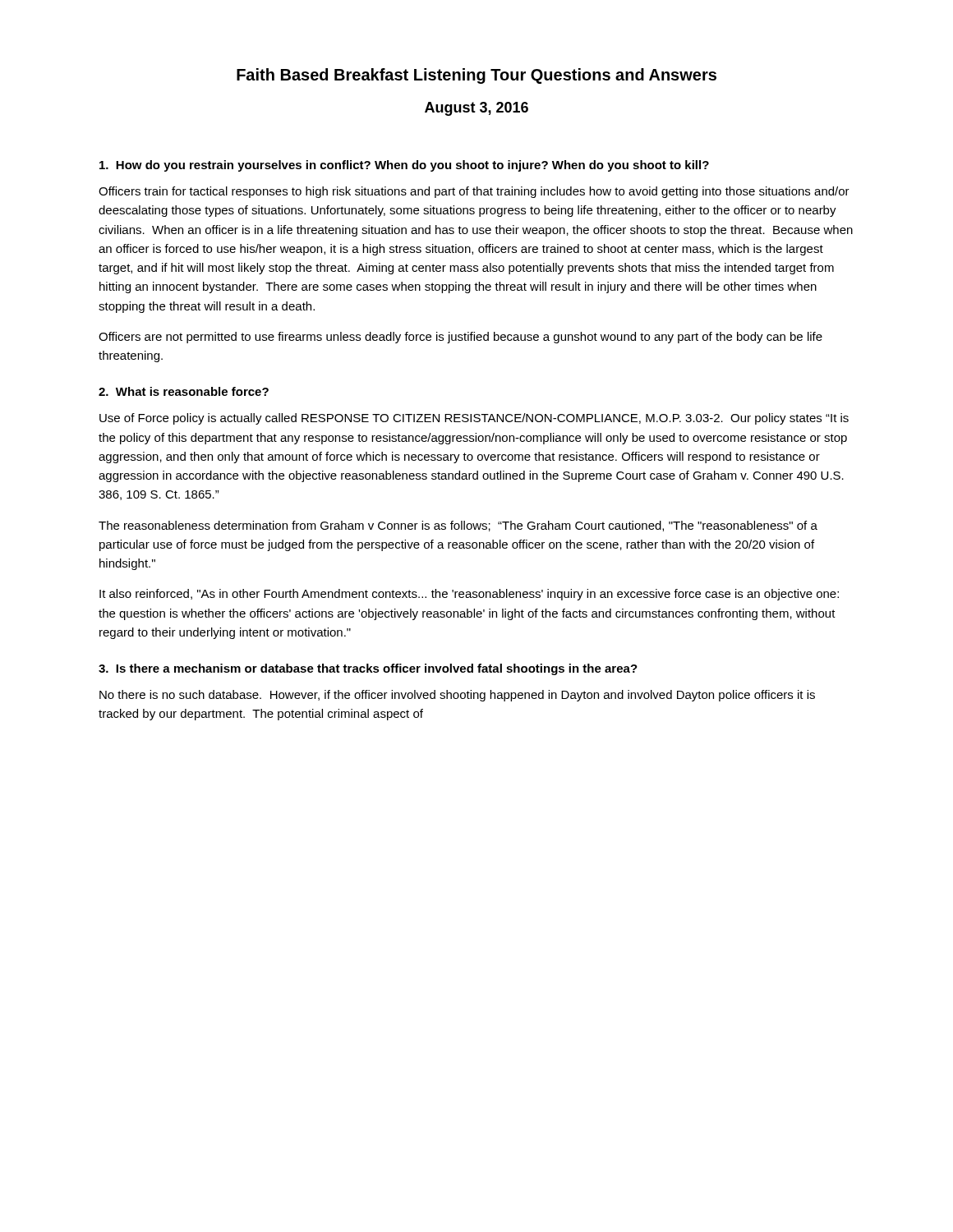Viewport: 953px width, 1232px height.
Task: Point to the passage starting "2. What is reasonable force?"
Action: [x=184, y=392]
